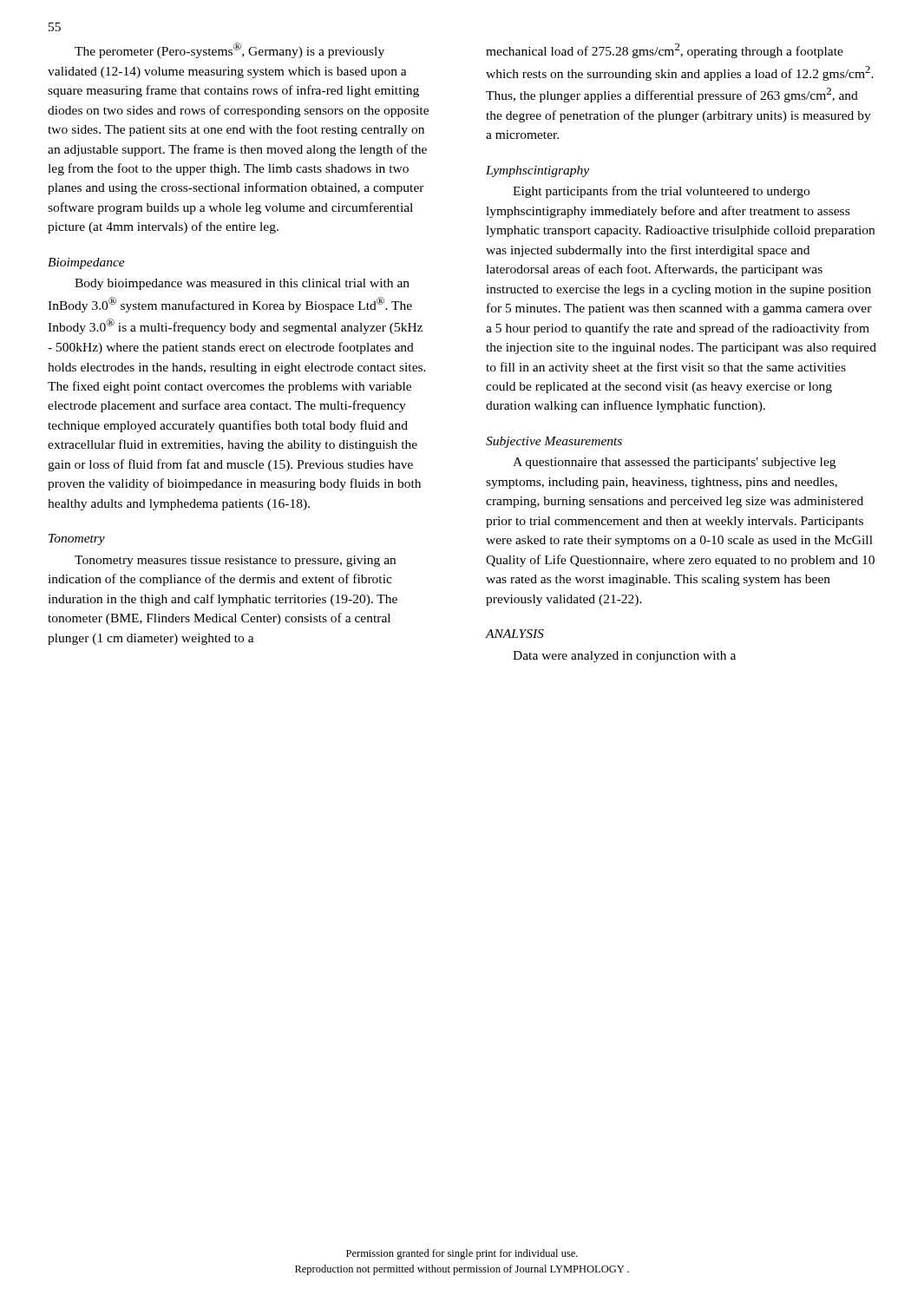Select the text block containing "Tonometry measures tissue resistance to"
The image size is (924, 1302).
(x=239, y=599)
